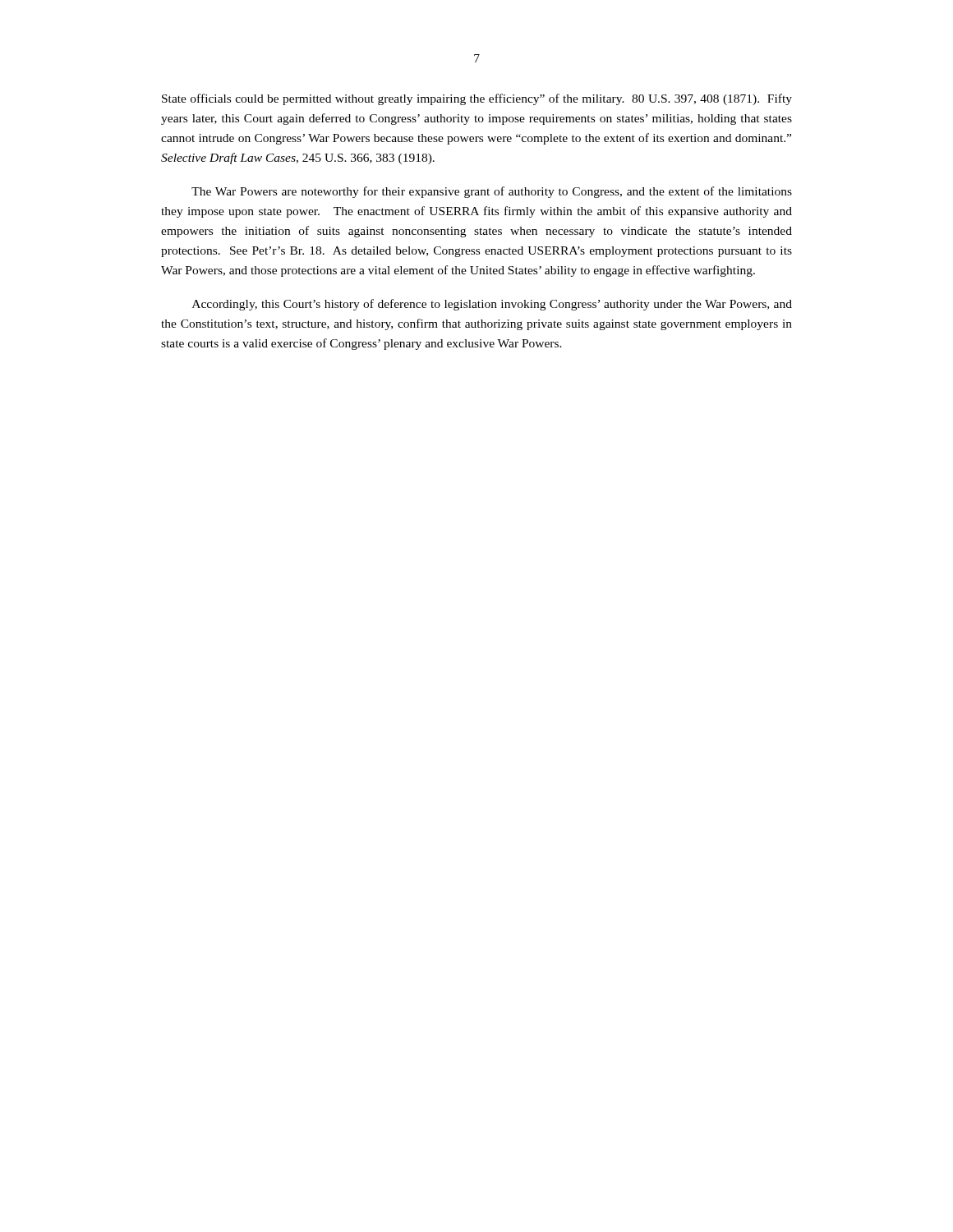The width and height of the screenshot is (953, 1232).
Task: Click the passage that begins "The War Powers are noteworthy for"
Action: 476,231
